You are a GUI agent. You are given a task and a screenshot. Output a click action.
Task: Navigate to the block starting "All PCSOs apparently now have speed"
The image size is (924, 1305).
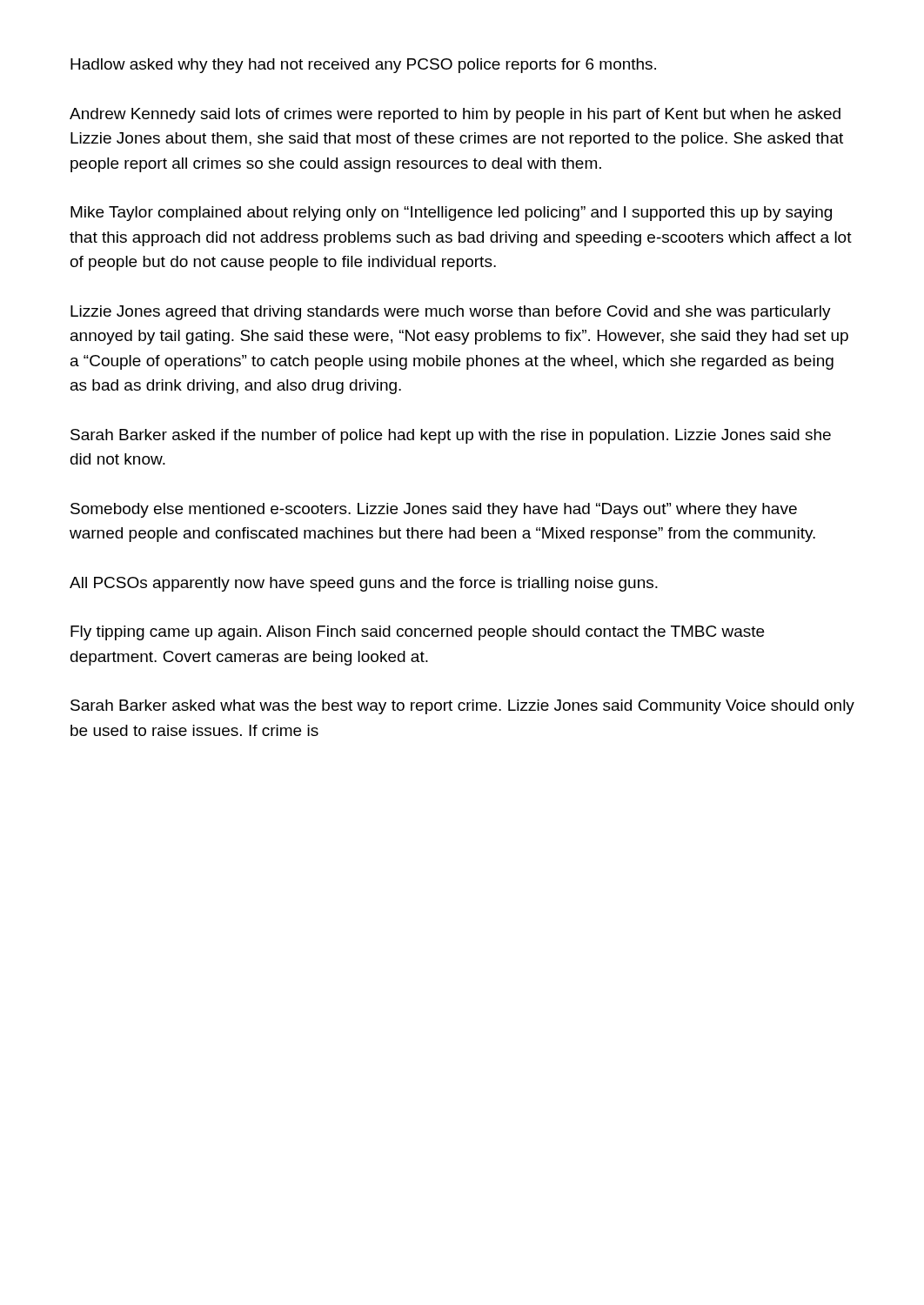pos(364,582)
